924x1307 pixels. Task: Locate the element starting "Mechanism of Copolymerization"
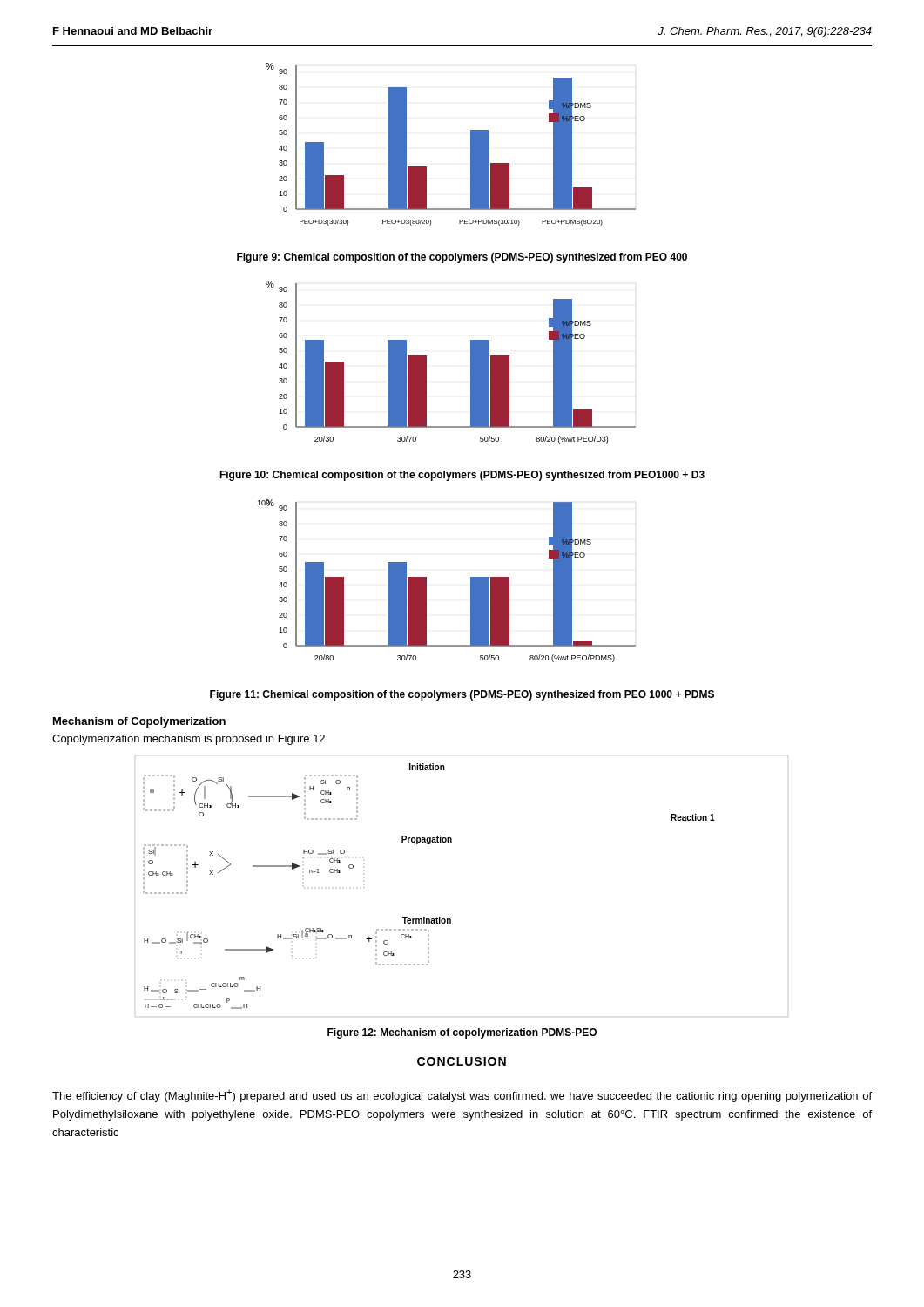pyautogui.click(x=139, y=721)
